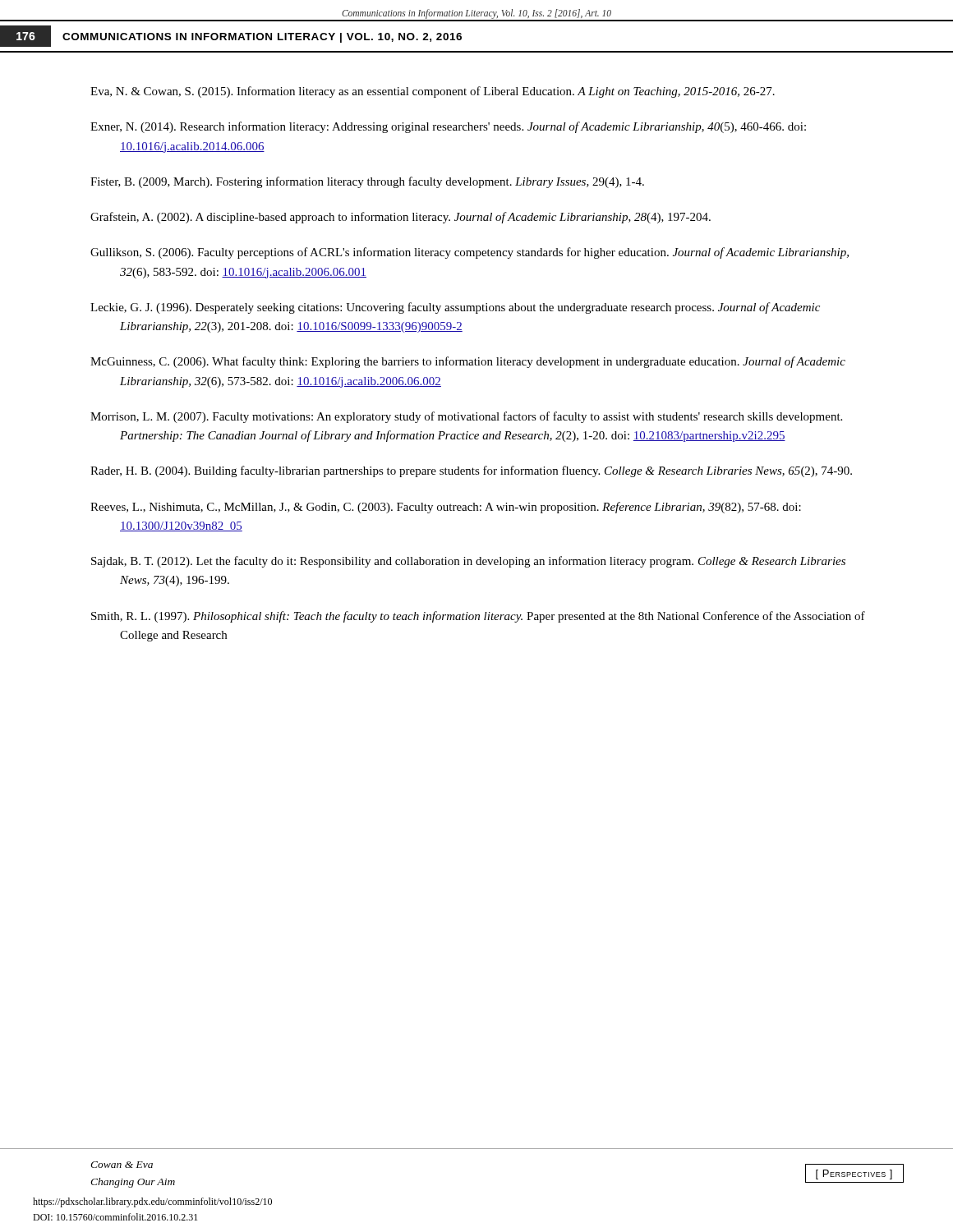Find the block on this page that starts "Exner, N. (2014). Research"

click(x=449, y=136)
